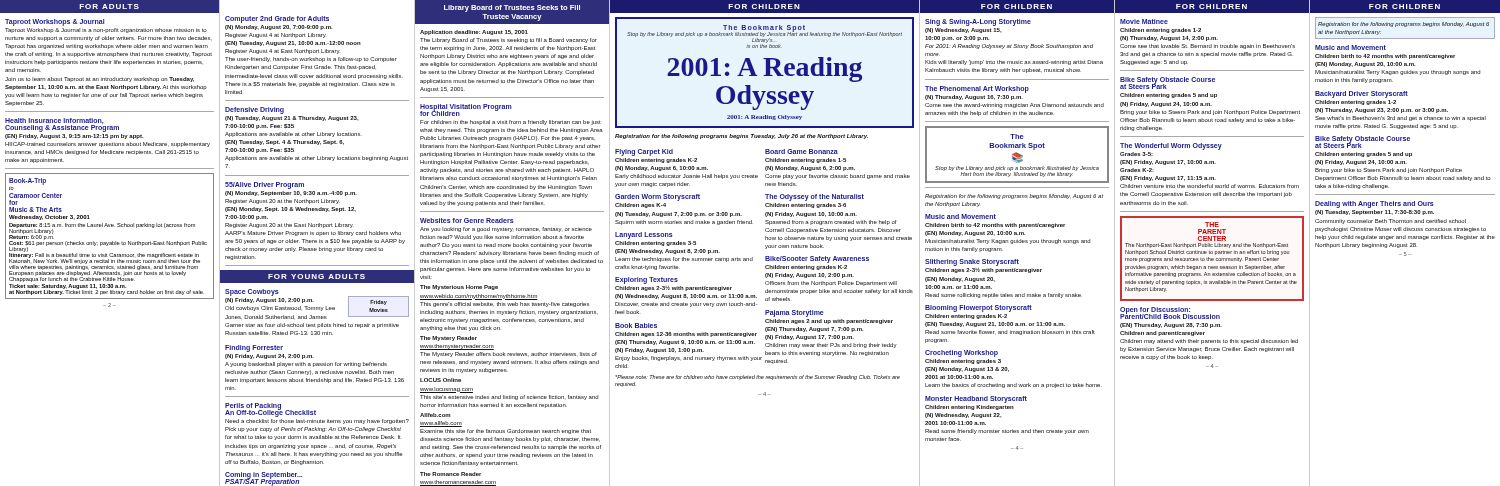The image size is (1500, 486).
Task: Select the section header that reads "Exploring Textures"
Action: (x=646, y=280)
